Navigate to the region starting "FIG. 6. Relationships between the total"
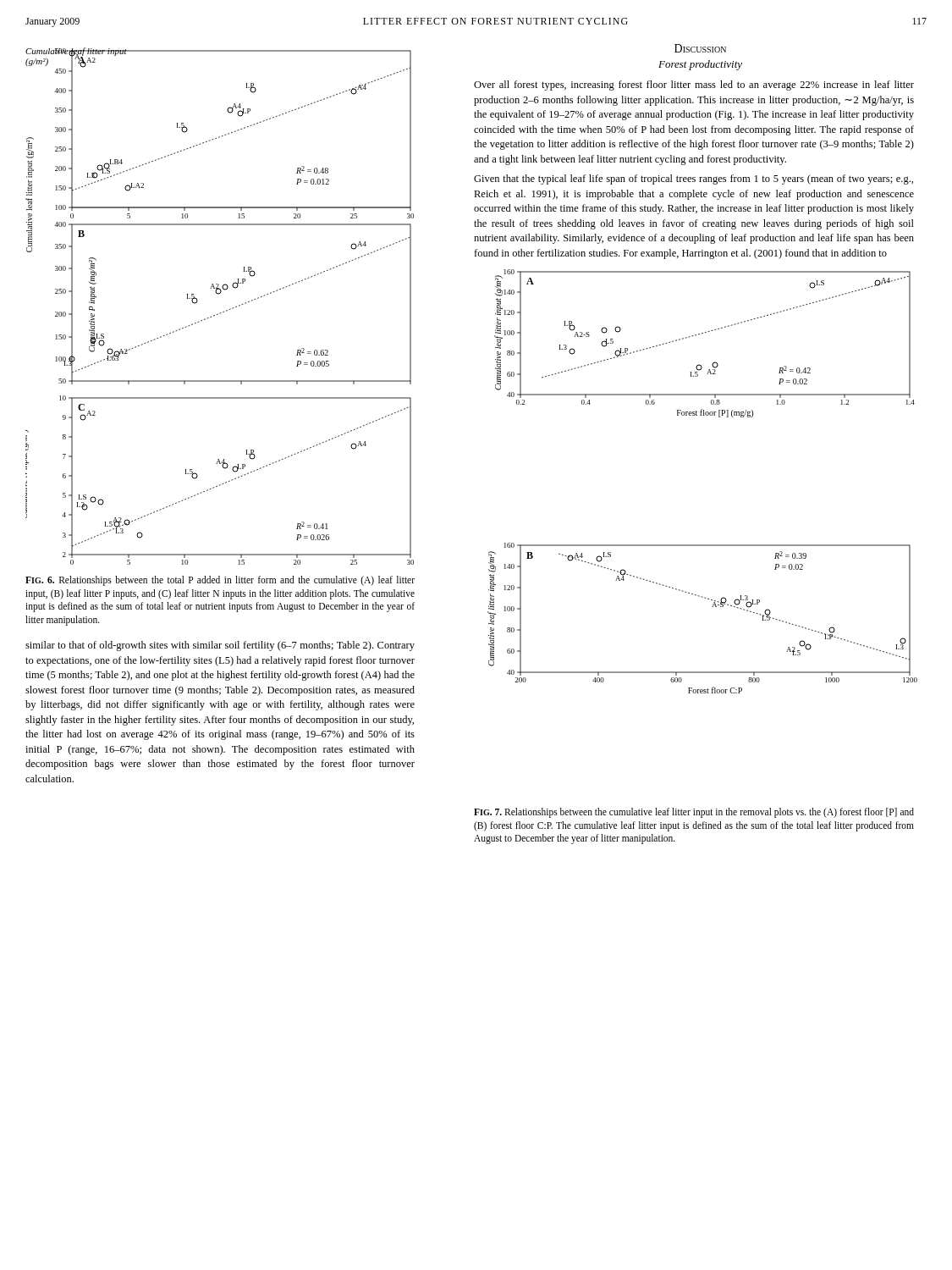Screen dimensions: 1270x952 (x=220, y=600)
